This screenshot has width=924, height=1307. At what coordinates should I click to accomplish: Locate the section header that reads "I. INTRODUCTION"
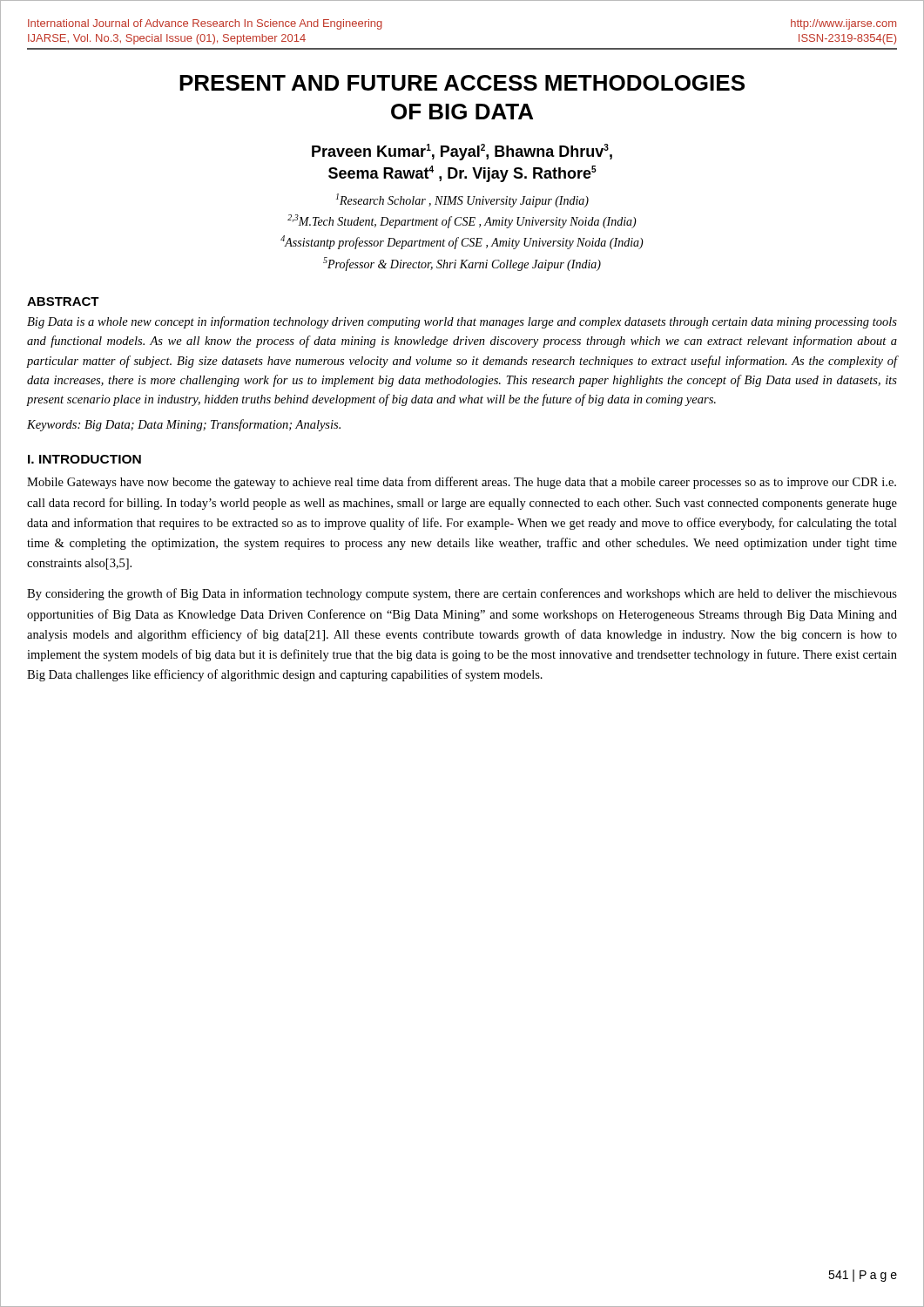pyautogui.click(x=84, y=459)
